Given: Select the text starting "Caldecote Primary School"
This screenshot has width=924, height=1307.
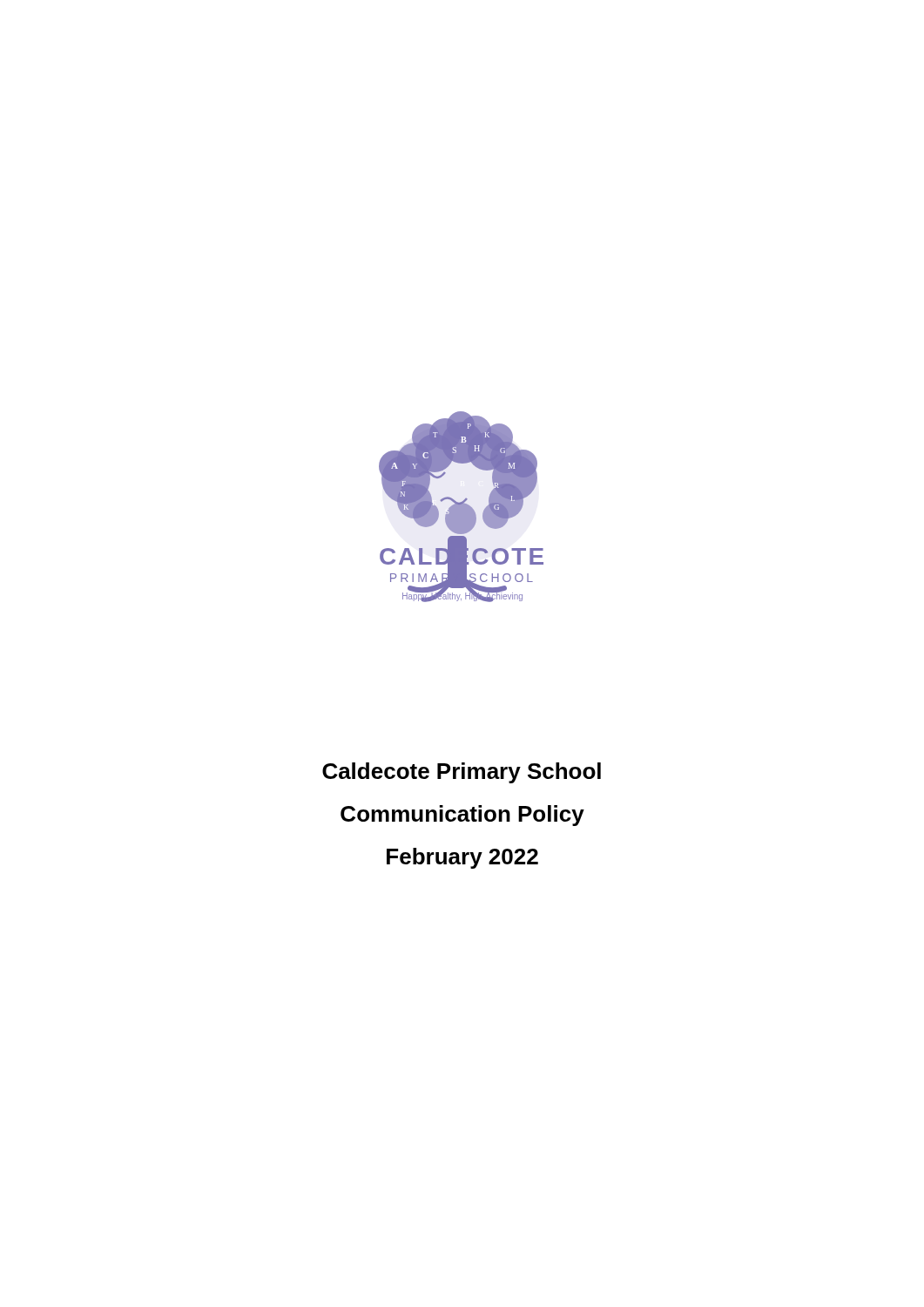Looking at the screenshot, I should click(462, 771).
